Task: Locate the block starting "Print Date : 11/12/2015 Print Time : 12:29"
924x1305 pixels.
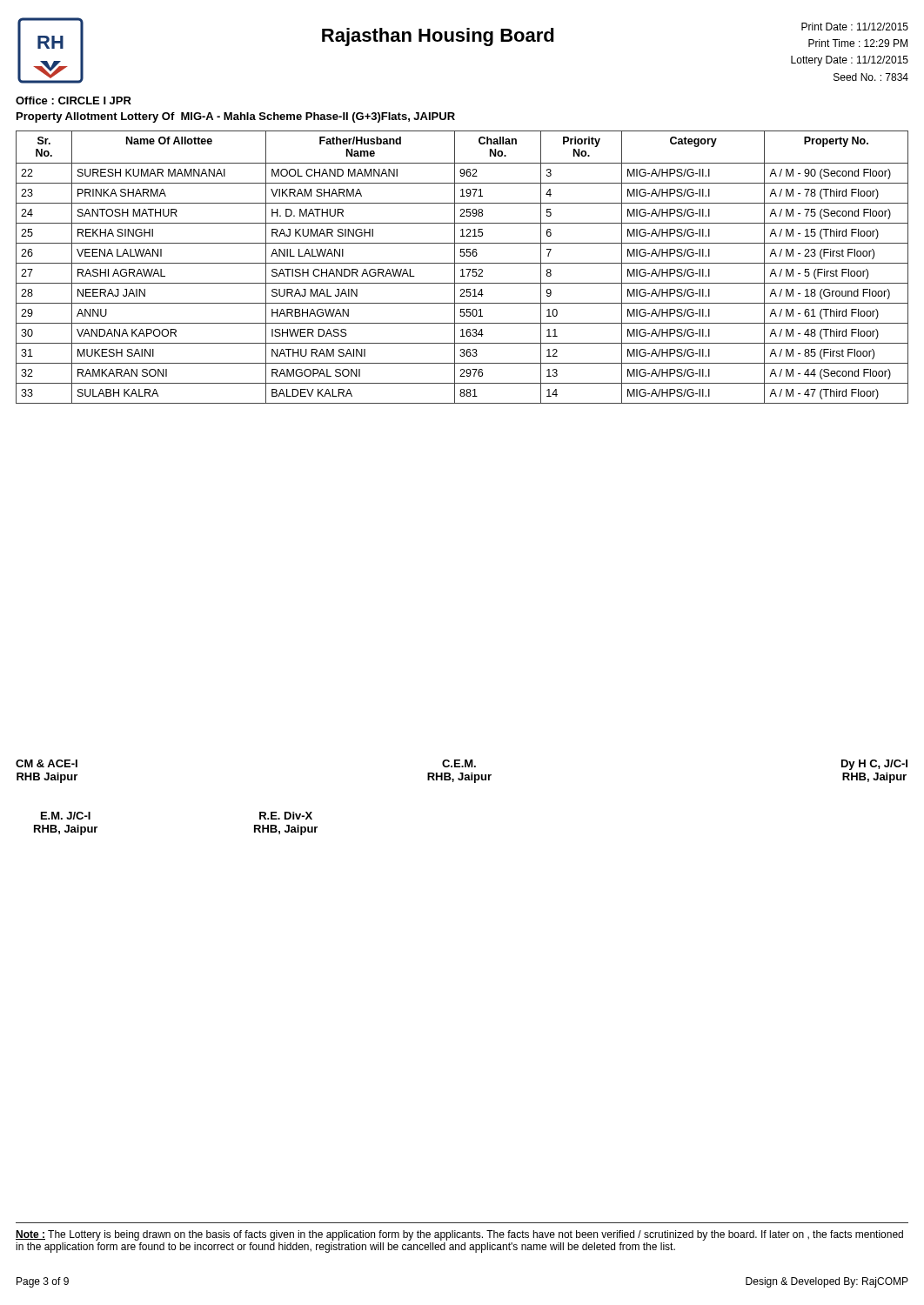Action: point(849,52)
